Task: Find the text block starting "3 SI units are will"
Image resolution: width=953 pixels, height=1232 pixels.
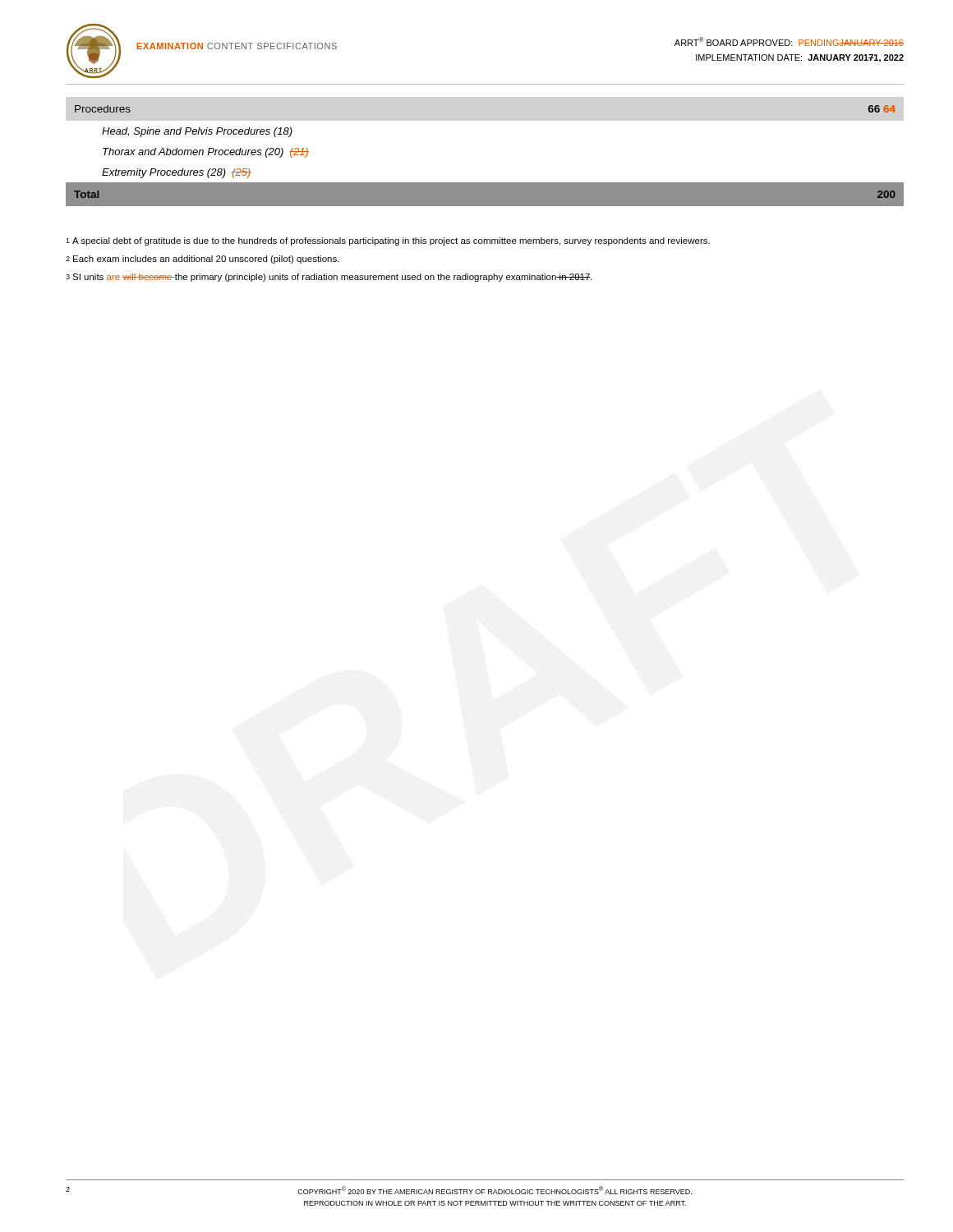Action: click(329, 277)
